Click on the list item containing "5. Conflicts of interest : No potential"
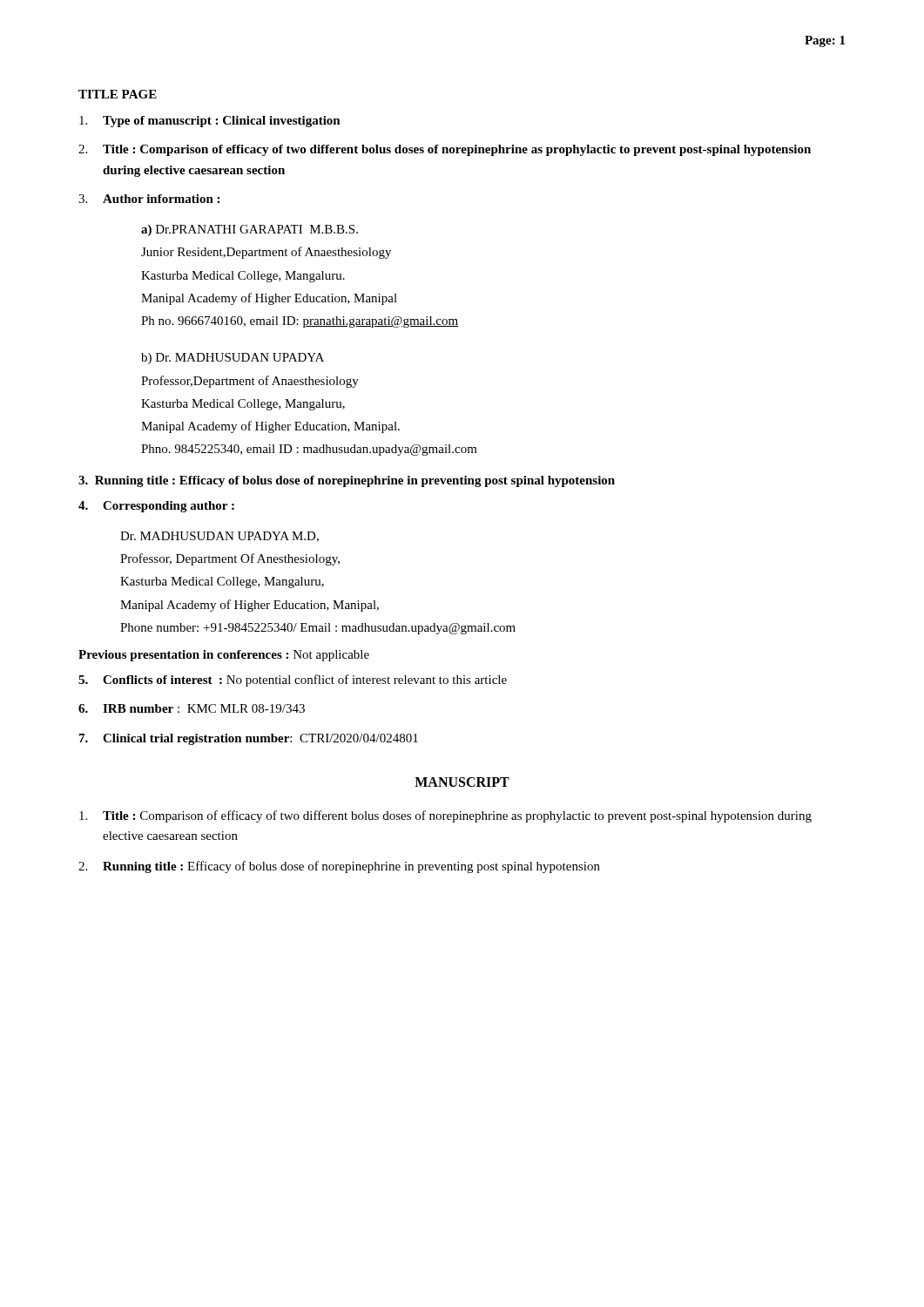Image resolution: width=924 pixels, height=1307 pixels. click(x=462, y=680)
